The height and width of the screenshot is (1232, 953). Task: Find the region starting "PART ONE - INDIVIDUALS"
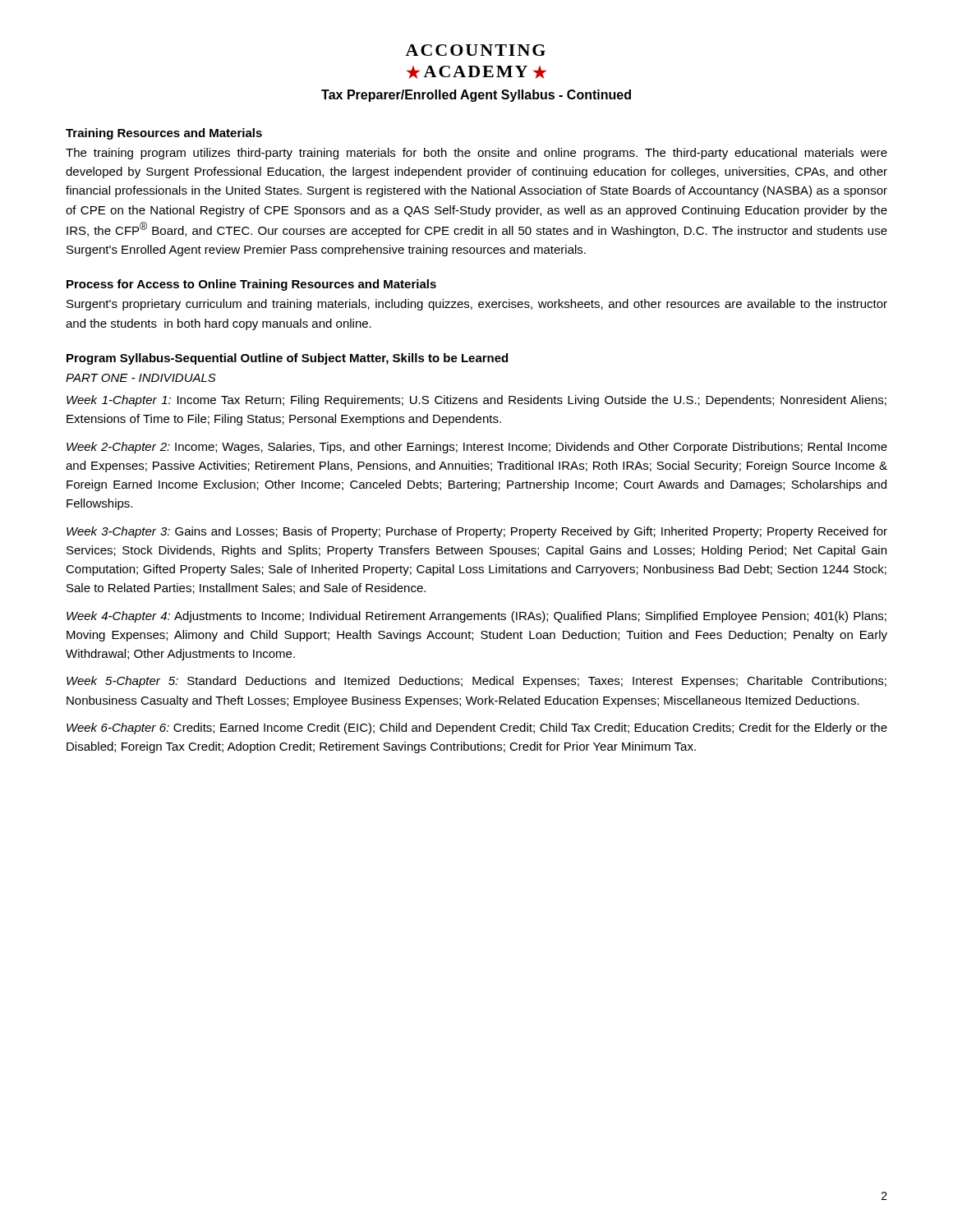141,377
